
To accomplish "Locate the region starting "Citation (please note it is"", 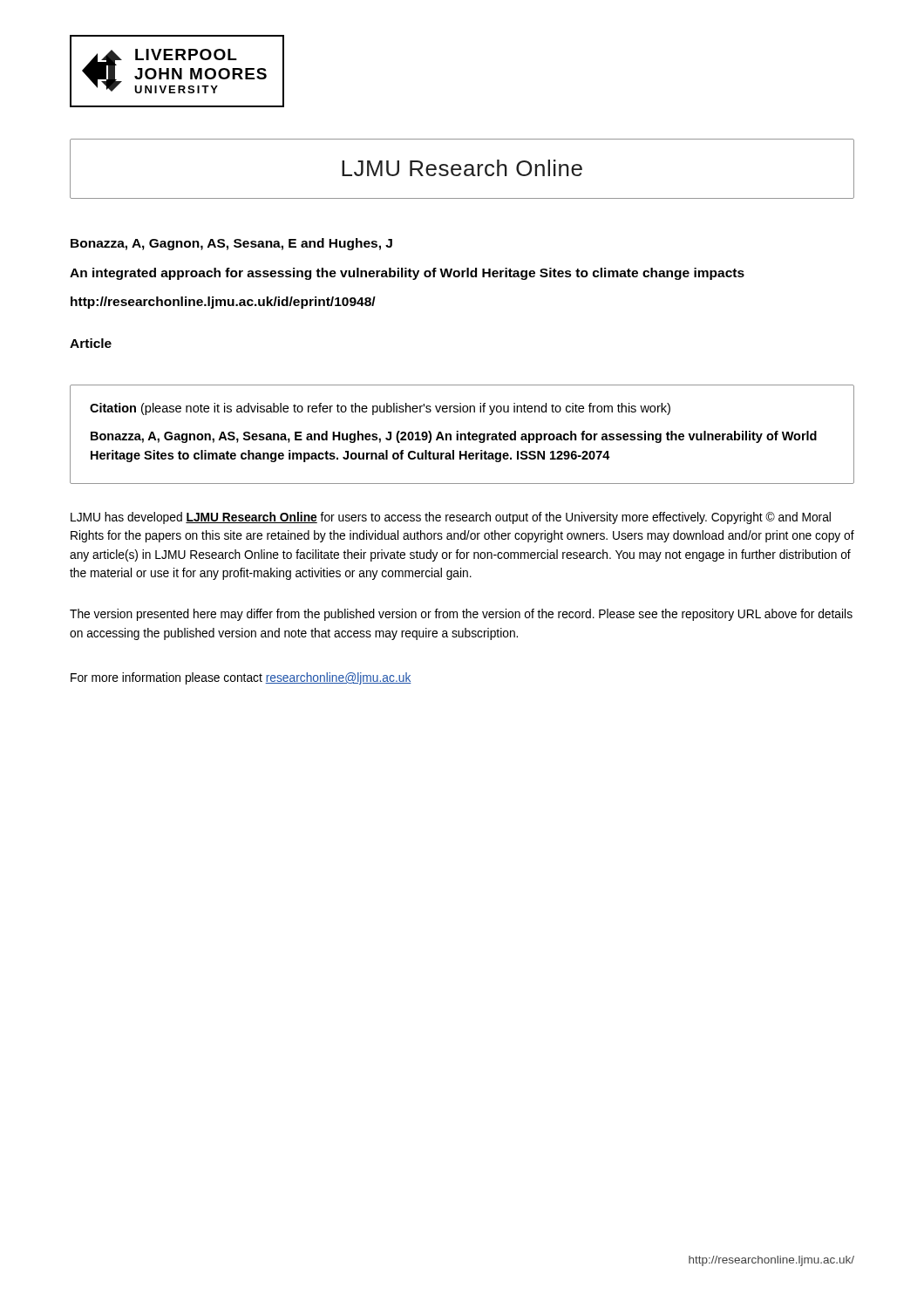I will coord(462,433).
